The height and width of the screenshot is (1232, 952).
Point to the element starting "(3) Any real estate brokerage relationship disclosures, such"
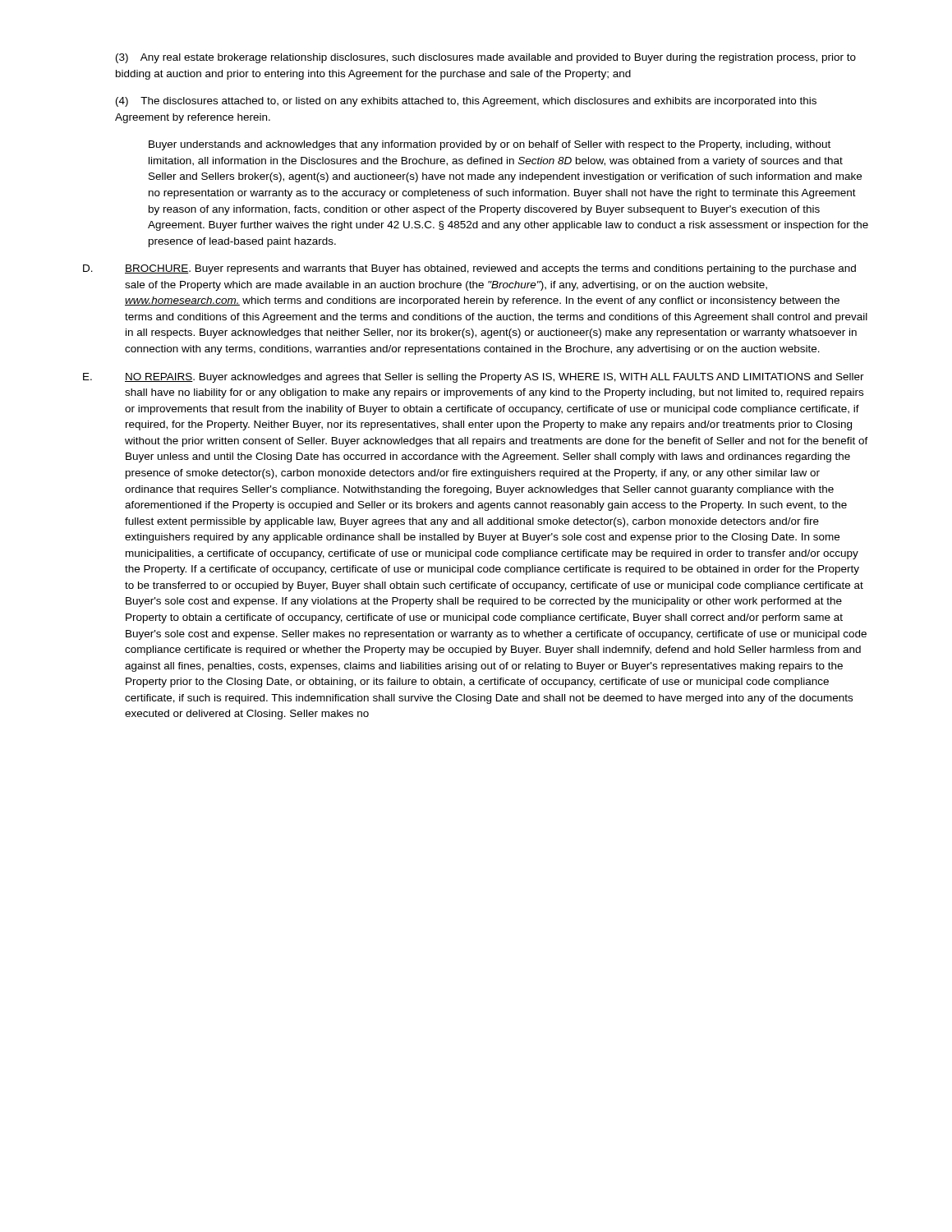(x=485, y=65)
